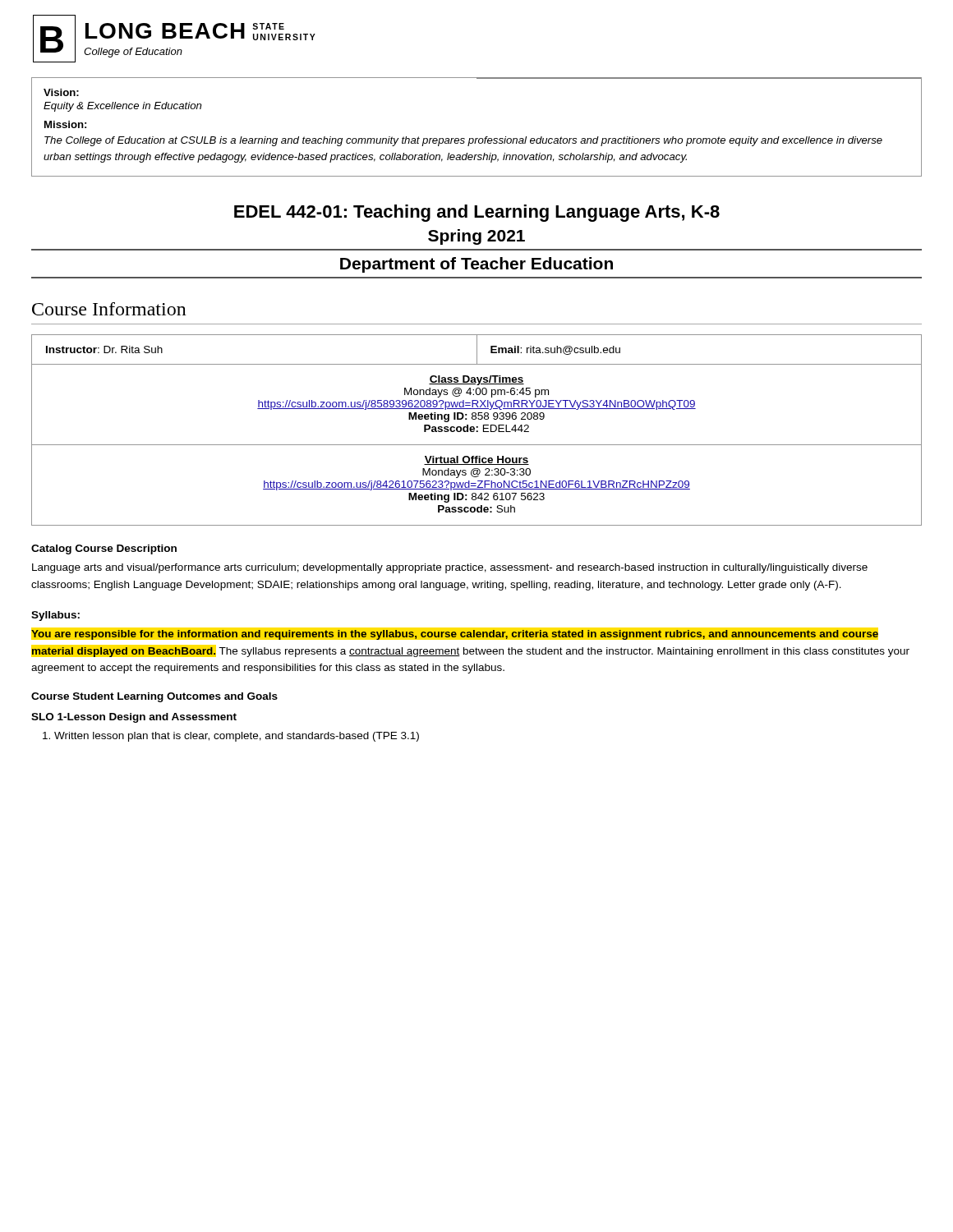The width and height of the screenshot is (953, 1232).
Task: Select the passage starting "You are responsible for the information"
Action: [x=470, y=651]
